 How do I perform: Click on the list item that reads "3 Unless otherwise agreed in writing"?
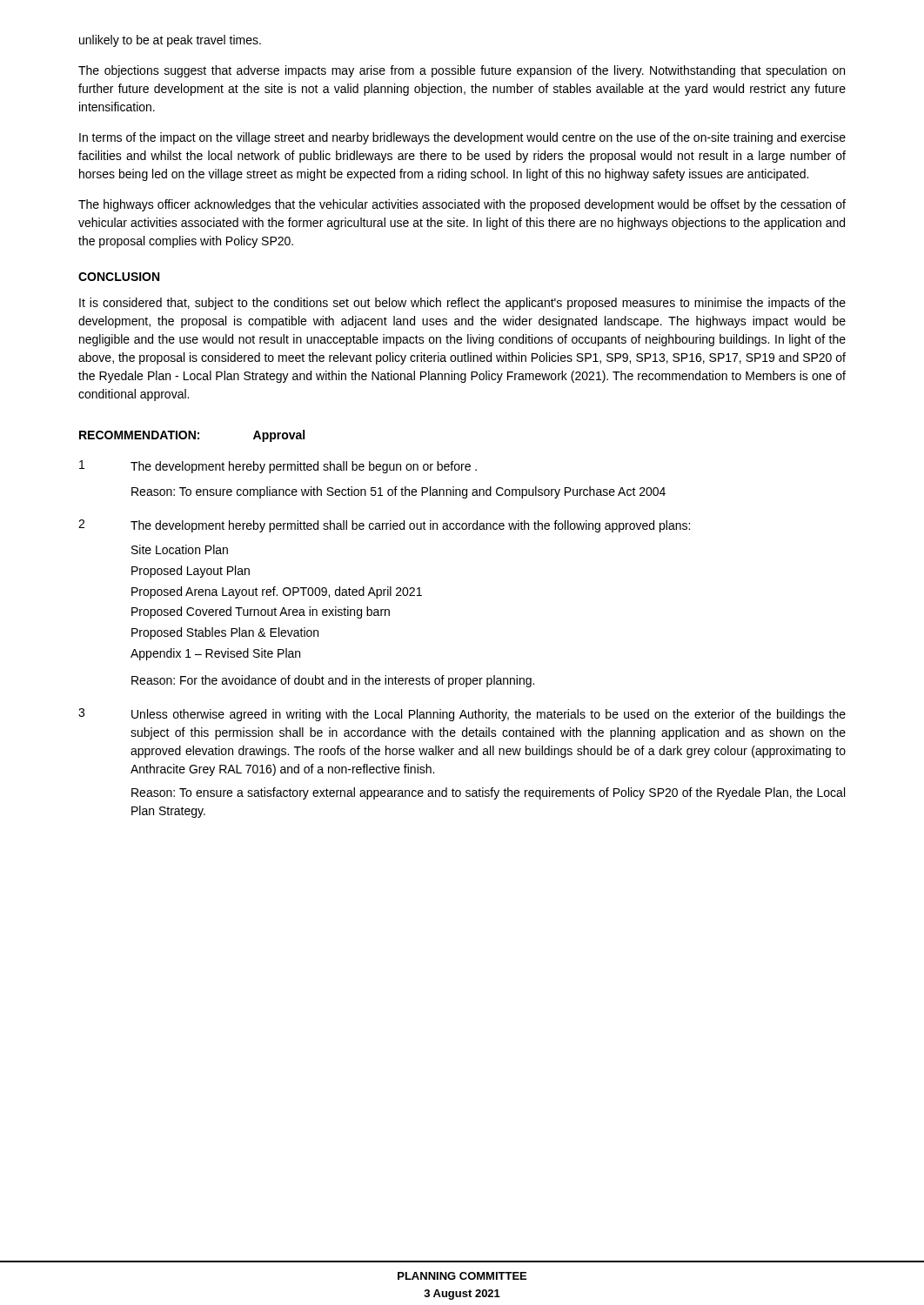(462, 742)
